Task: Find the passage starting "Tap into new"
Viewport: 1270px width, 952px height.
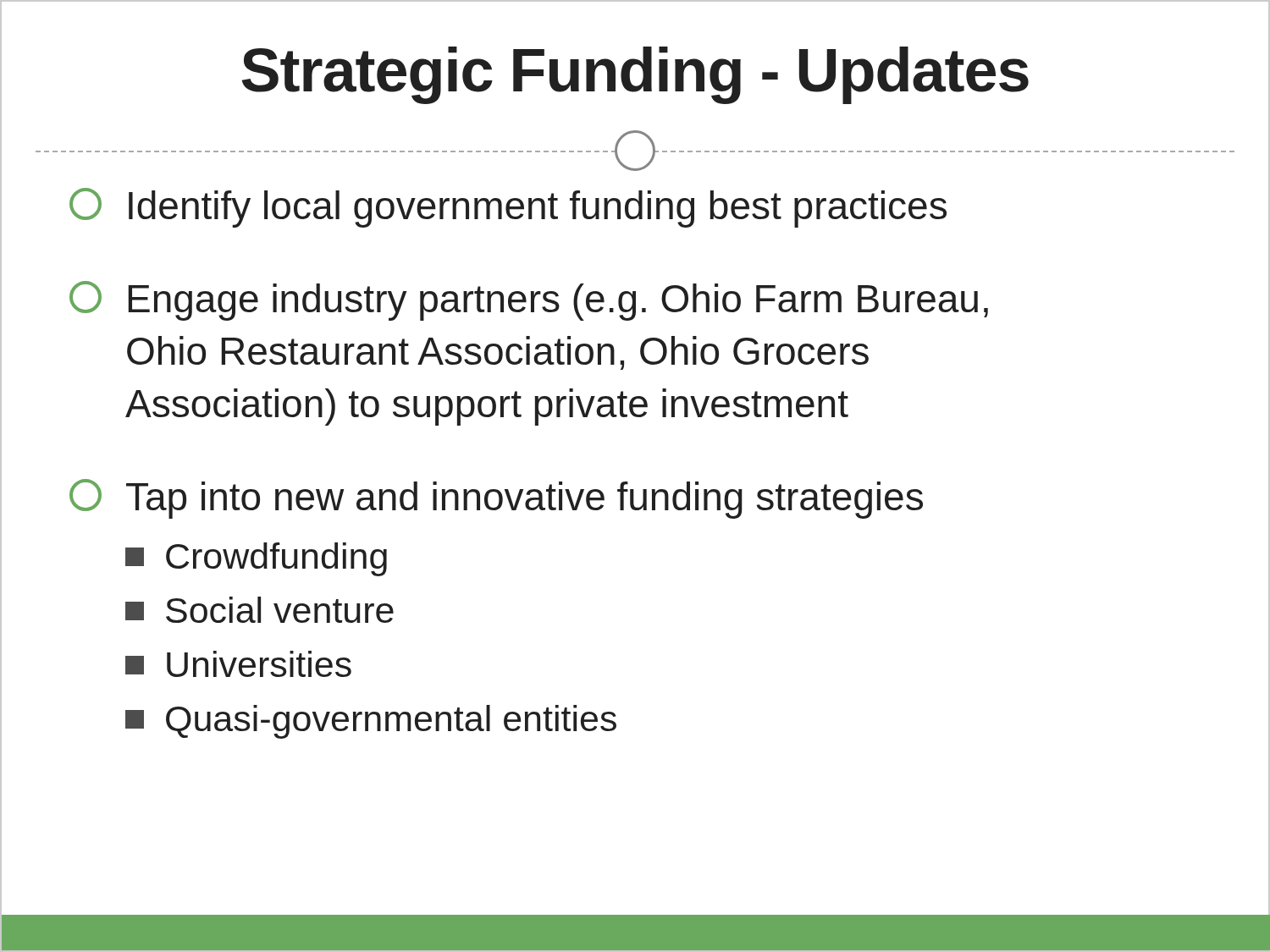Action: [x=496, y=499]
